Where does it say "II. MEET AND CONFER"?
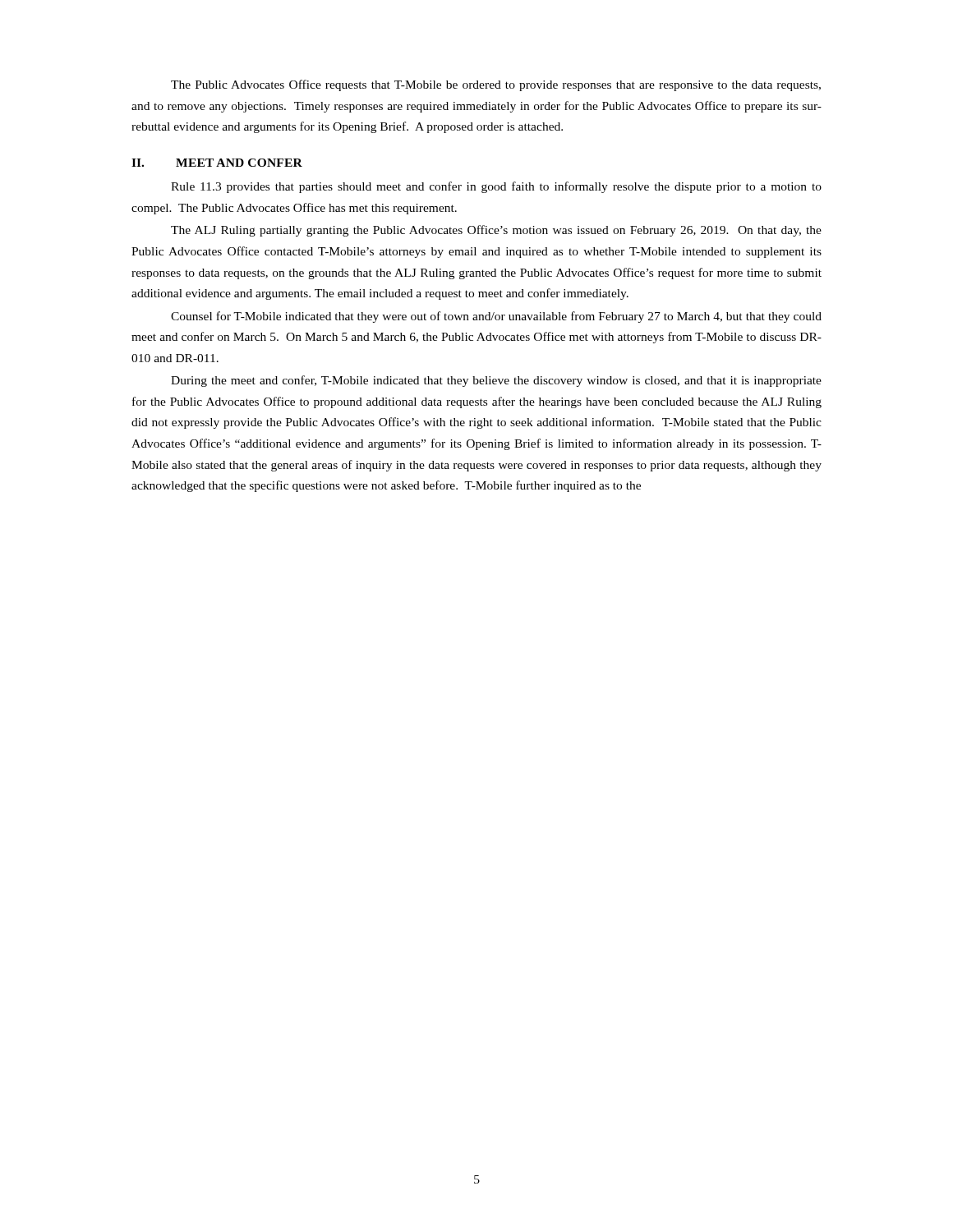This screenshot has height=1232, width=953. click(x=217, y=162)
